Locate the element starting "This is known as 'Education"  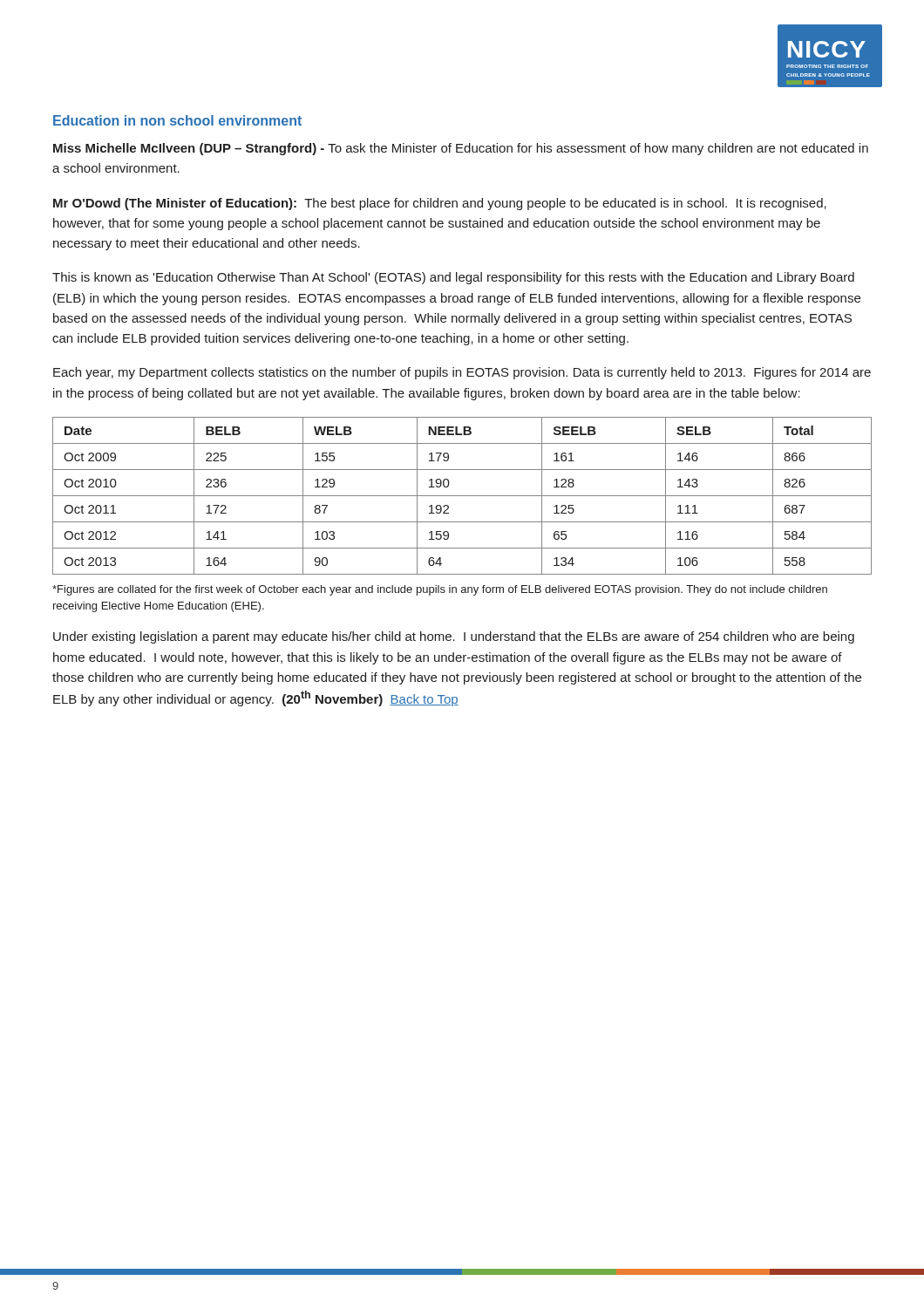[x=457, y=308]
